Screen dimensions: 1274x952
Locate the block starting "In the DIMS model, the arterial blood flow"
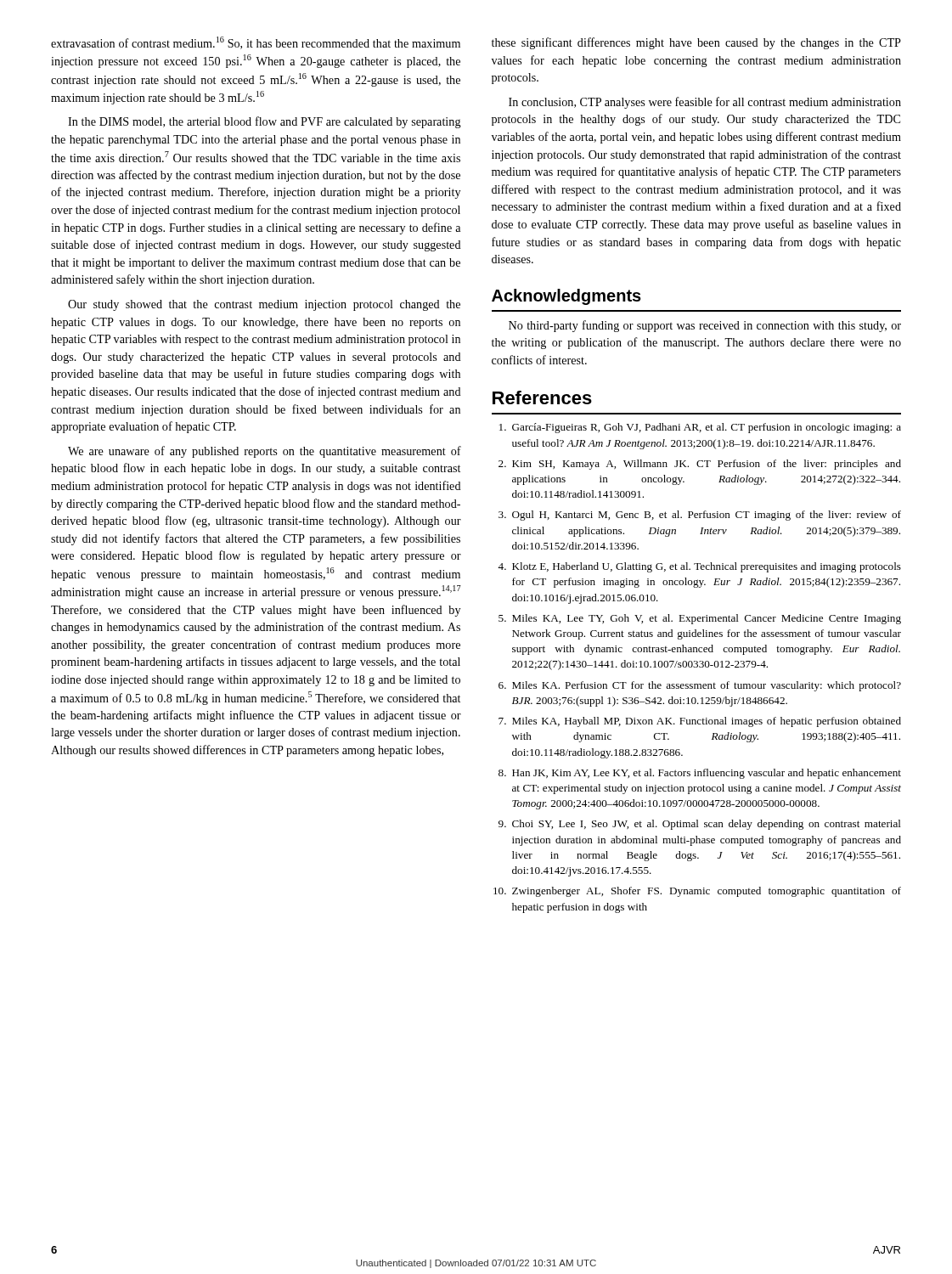(256, 201)
